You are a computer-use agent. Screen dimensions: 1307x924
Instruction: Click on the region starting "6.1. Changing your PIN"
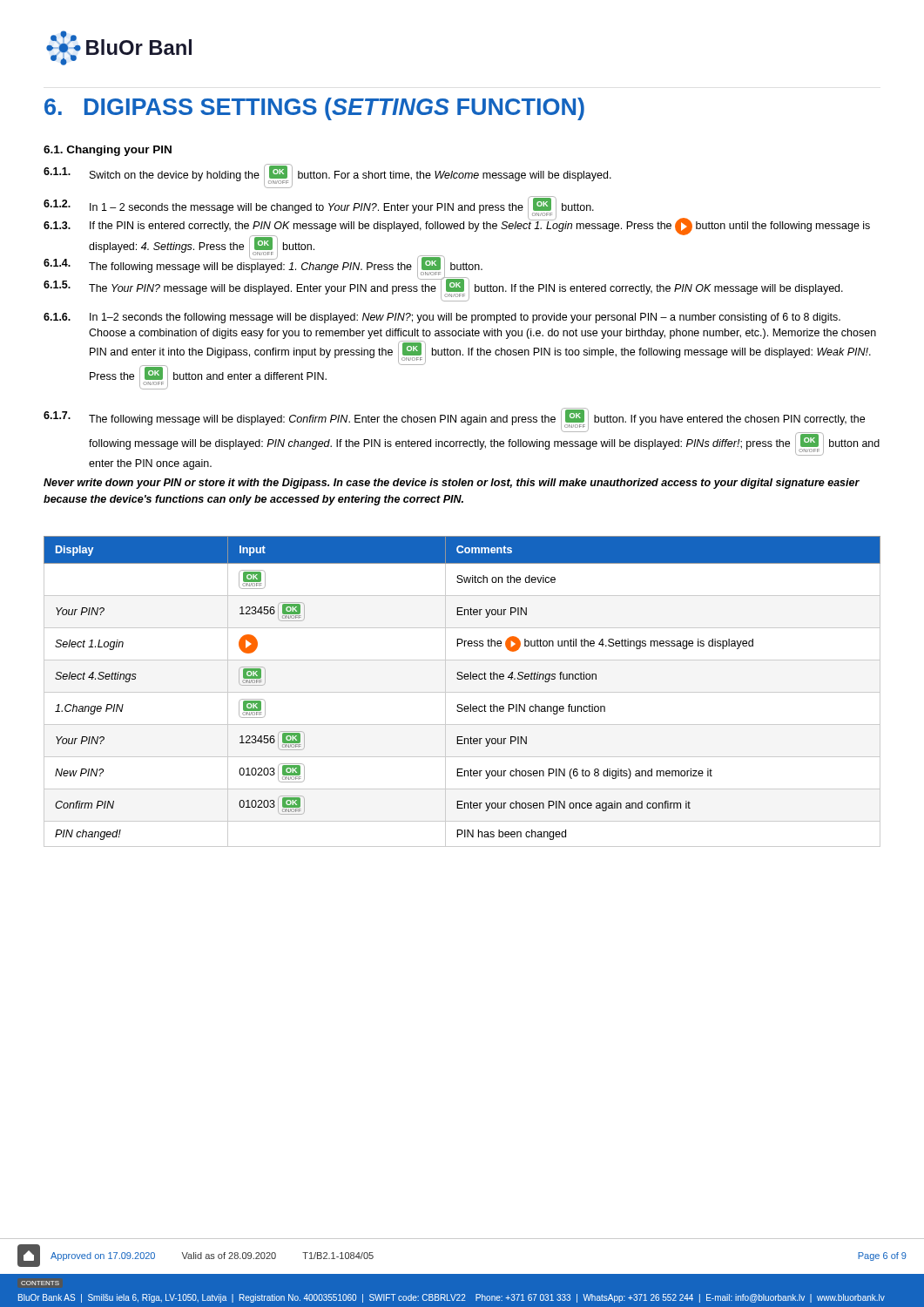click(108, 149)
